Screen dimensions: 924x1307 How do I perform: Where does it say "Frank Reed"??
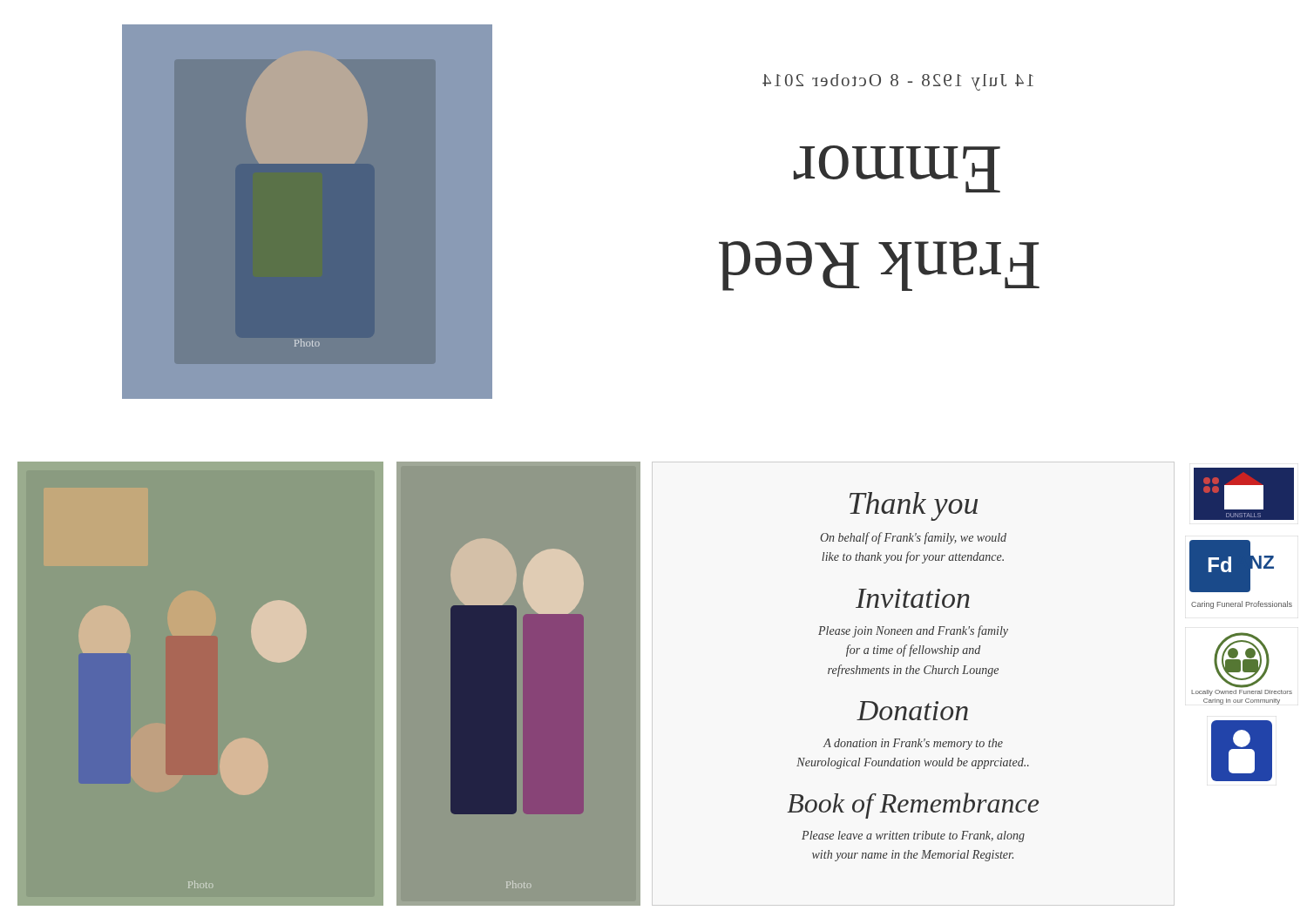880,266
